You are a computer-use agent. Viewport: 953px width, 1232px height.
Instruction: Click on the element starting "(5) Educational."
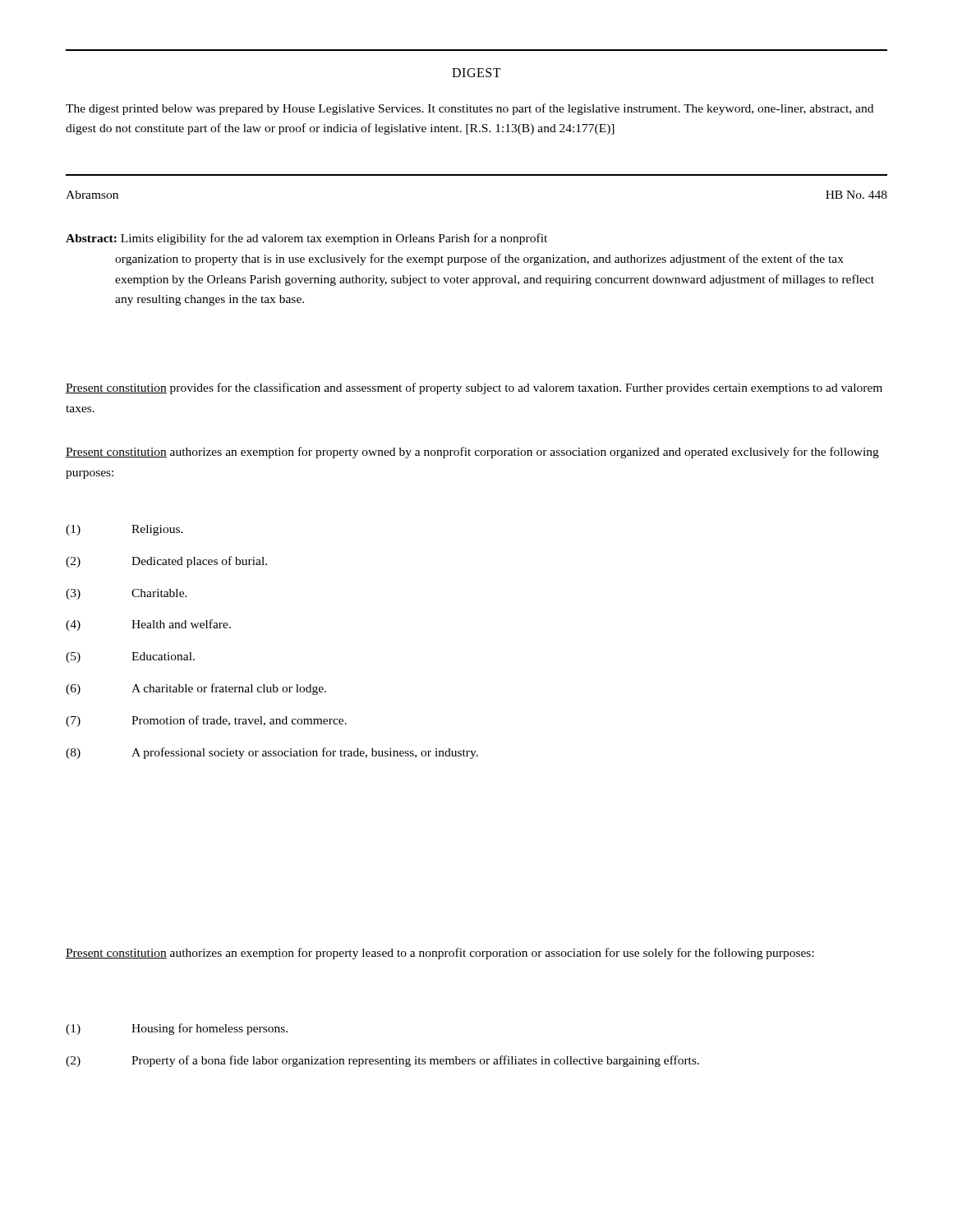(130, 657)
